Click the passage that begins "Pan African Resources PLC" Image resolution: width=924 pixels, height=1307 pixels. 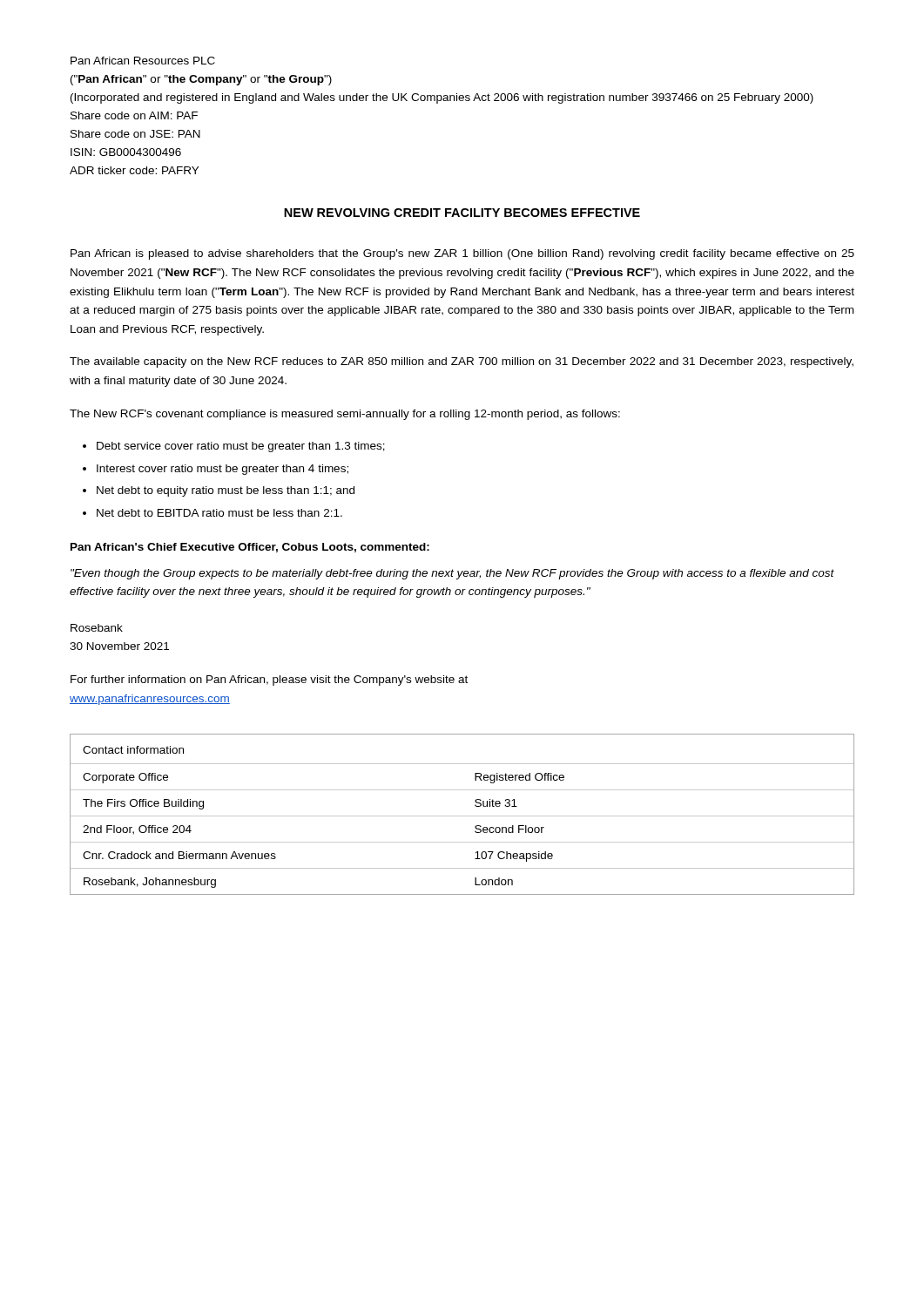[143, 61]
